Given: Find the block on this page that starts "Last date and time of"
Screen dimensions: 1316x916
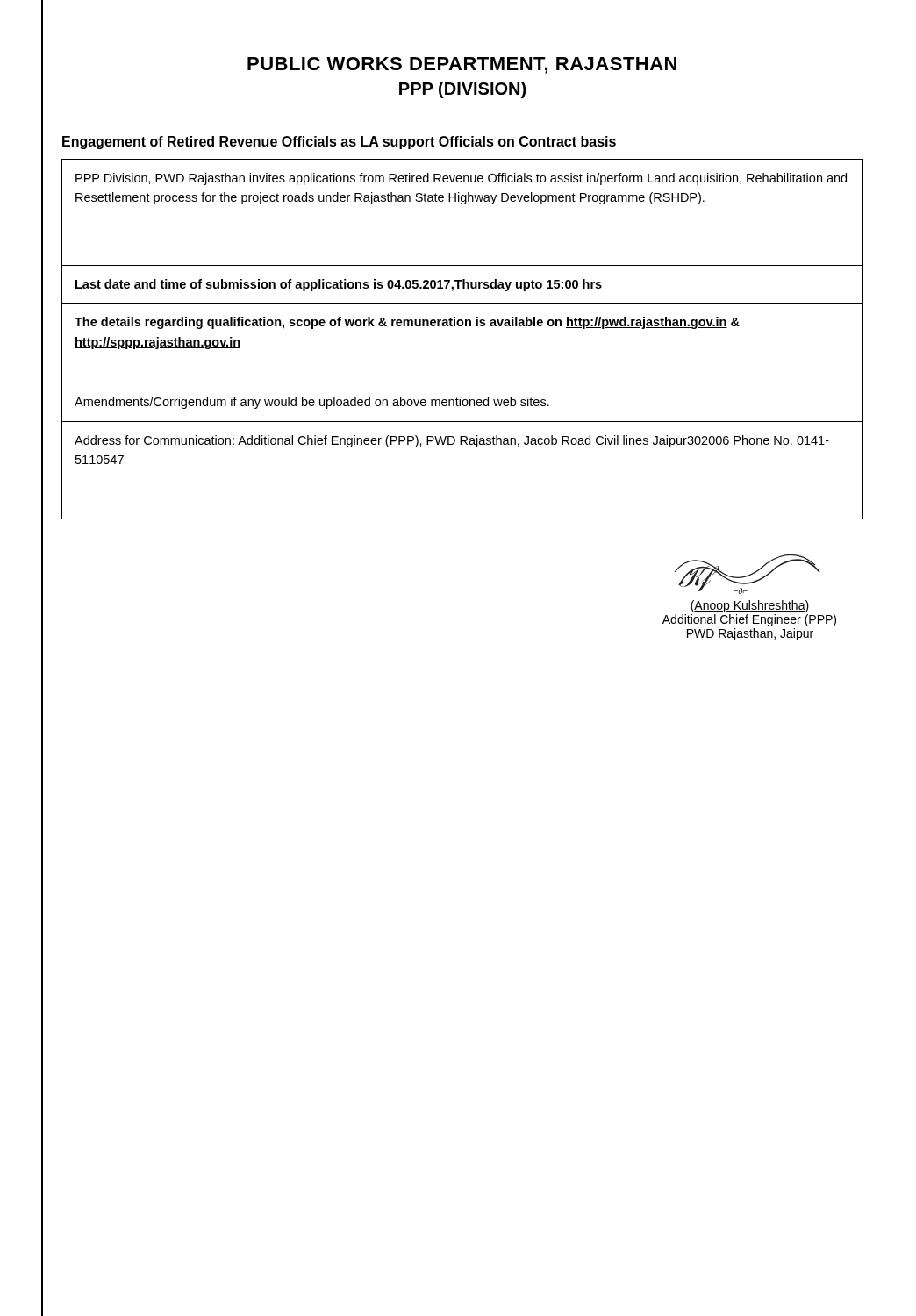Looking at the screenshot, I should (x=338, y=284).
